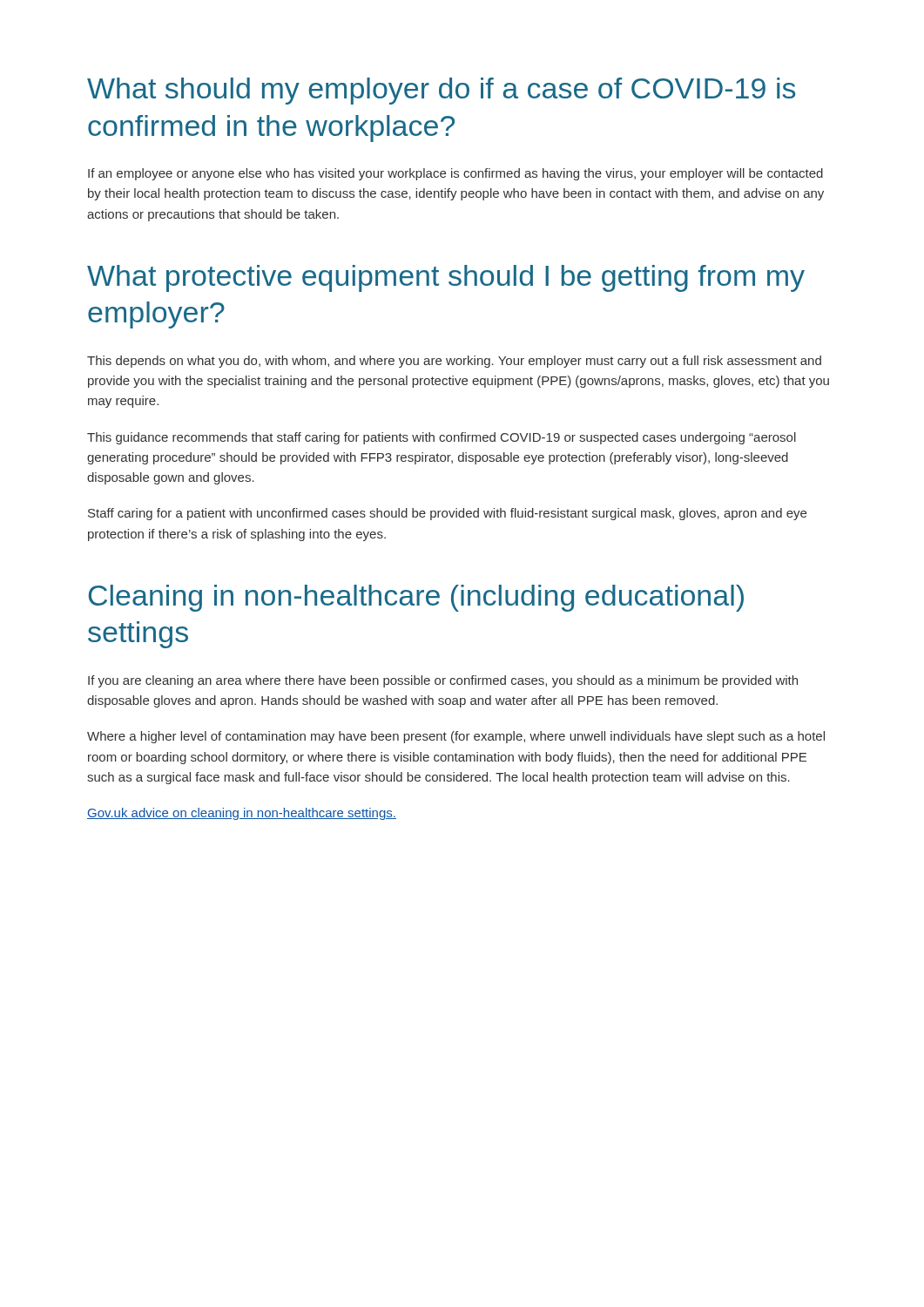Screen dimensions: 1307x924
Task: Point to the block beginning "This depends on what you do, with"
Action: tap(459, 380)
